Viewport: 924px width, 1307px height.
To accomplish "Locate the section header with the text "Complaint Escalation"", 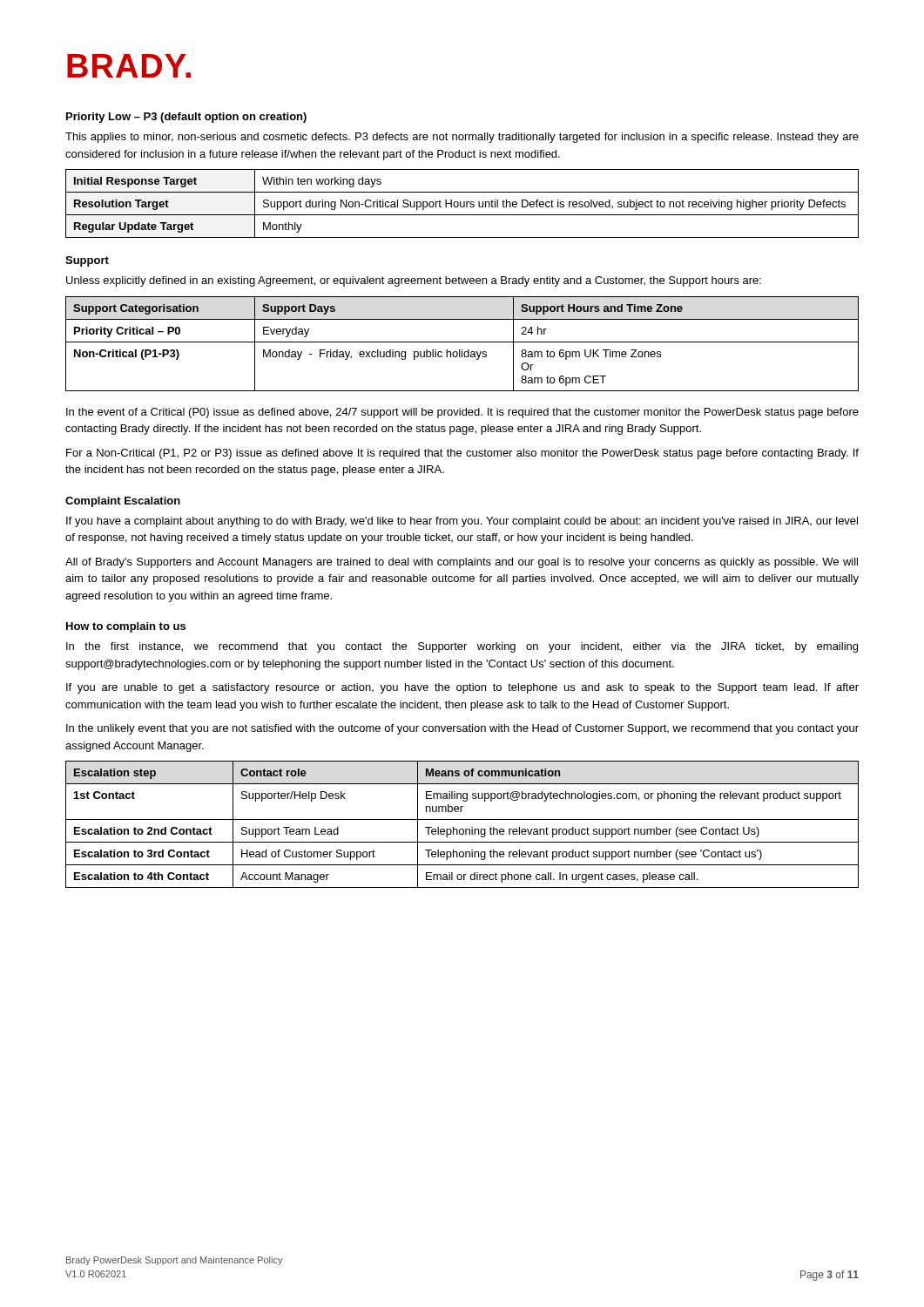I will click(x=123, y=500).
